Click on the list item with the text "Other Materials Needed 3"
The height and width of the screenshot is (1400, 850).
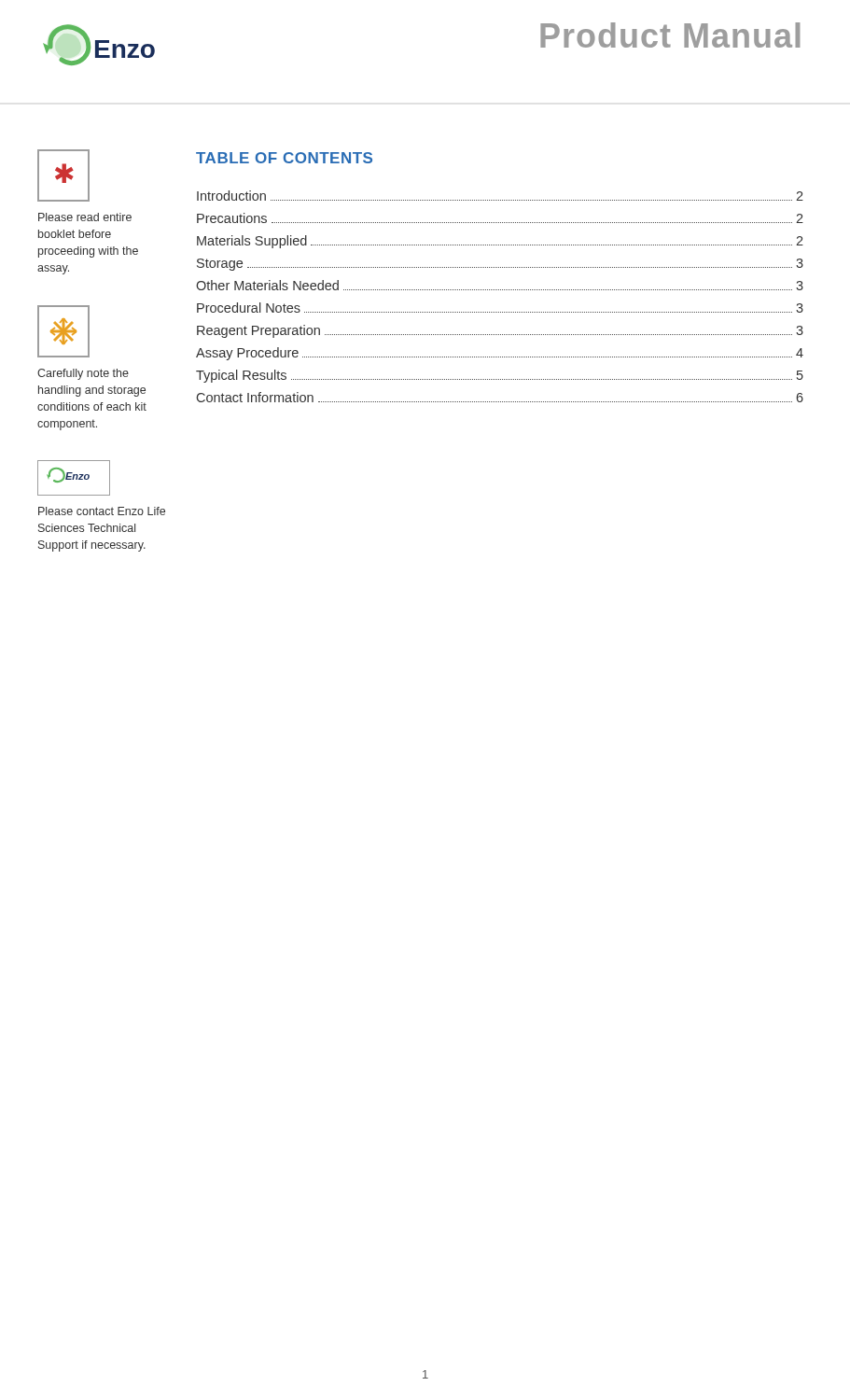click(x=500, y=286)
